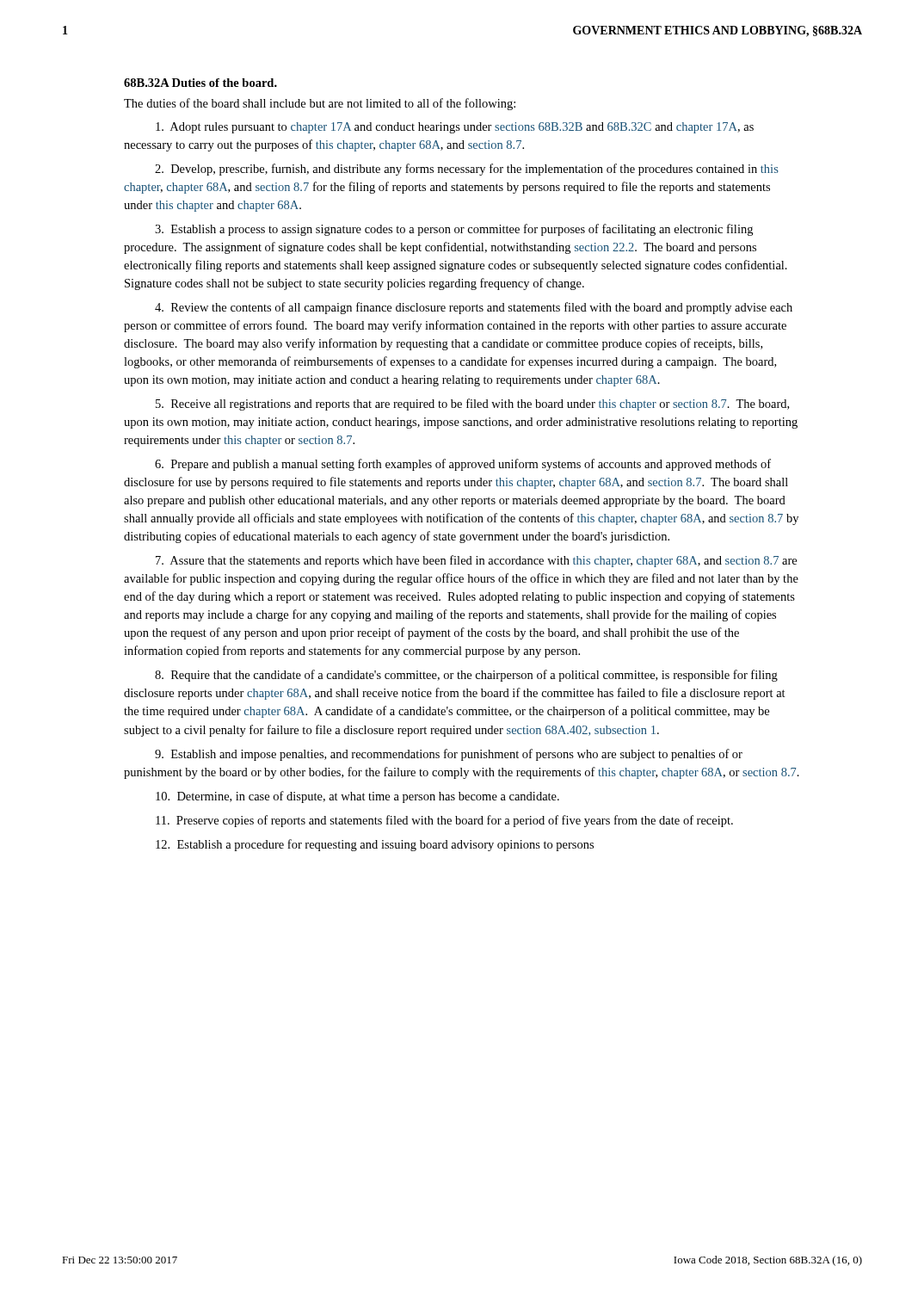Select the list item containing "8. Require that the candidate of"

click(x=455, y=702)
